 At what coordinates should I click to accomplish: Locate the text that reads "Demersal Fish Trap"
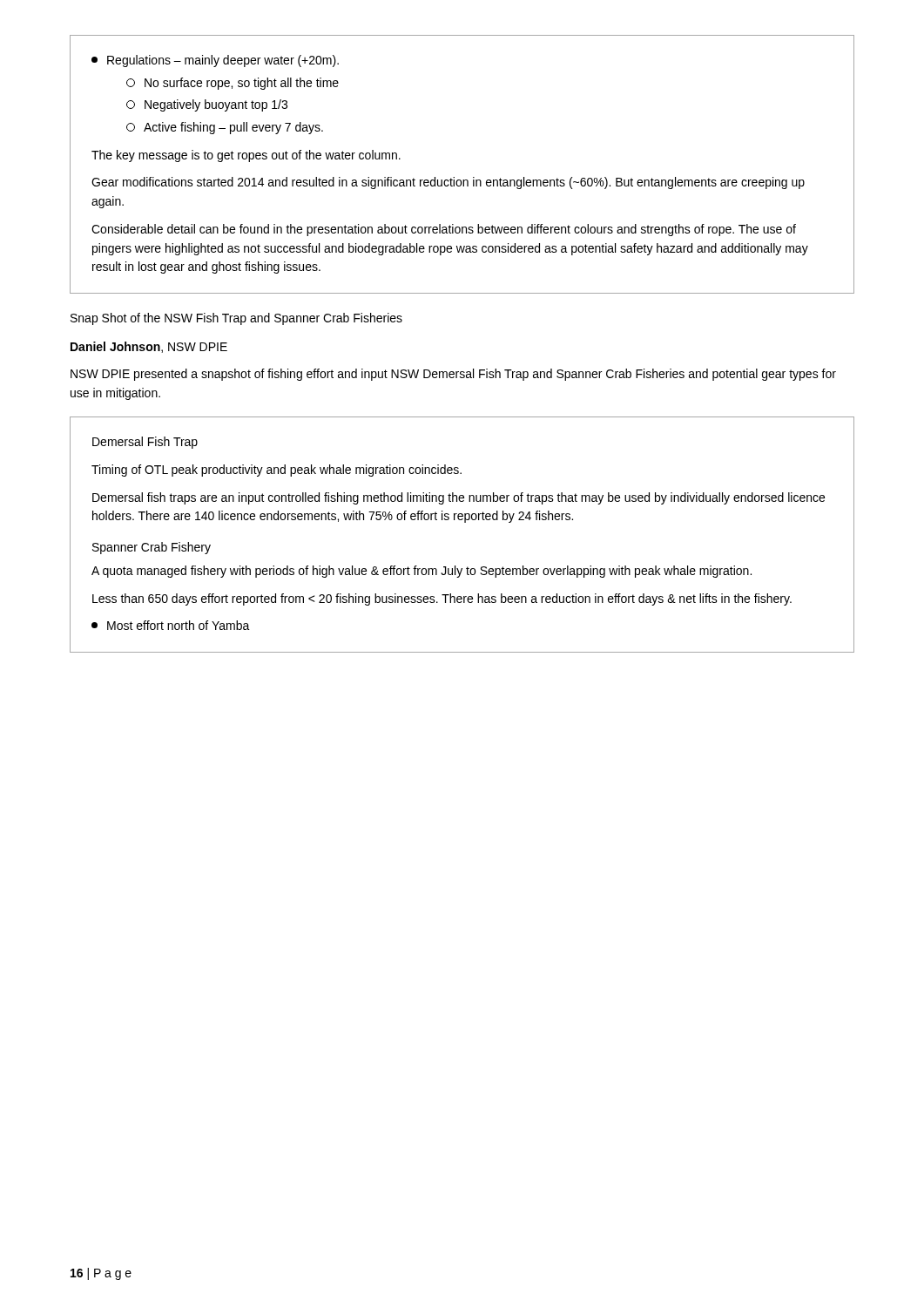(145, 442)
